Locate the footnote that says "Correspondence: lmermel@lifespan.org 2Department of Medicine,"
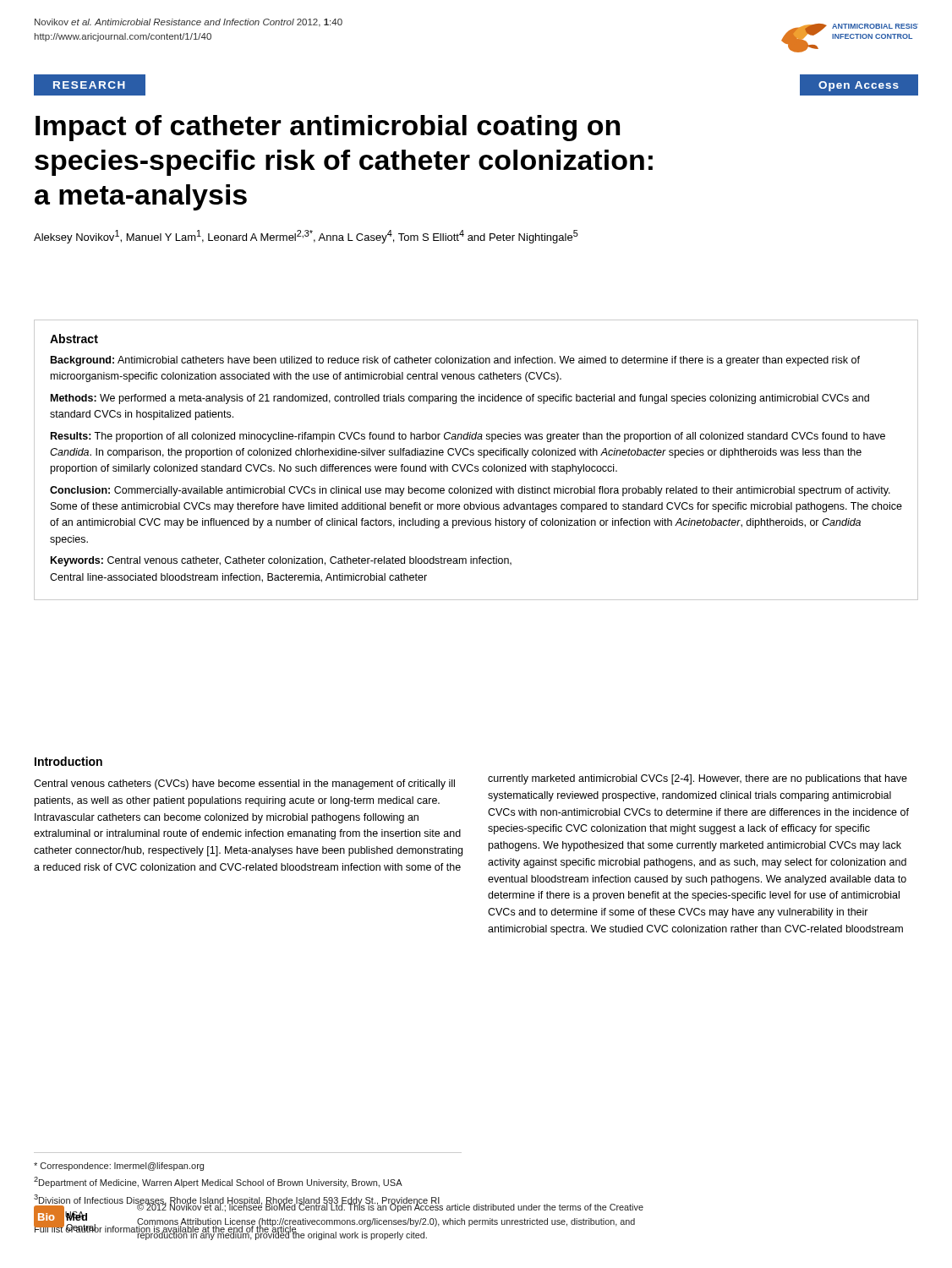The width and height of the screenshot is (952, 1268). [237, 1197]
